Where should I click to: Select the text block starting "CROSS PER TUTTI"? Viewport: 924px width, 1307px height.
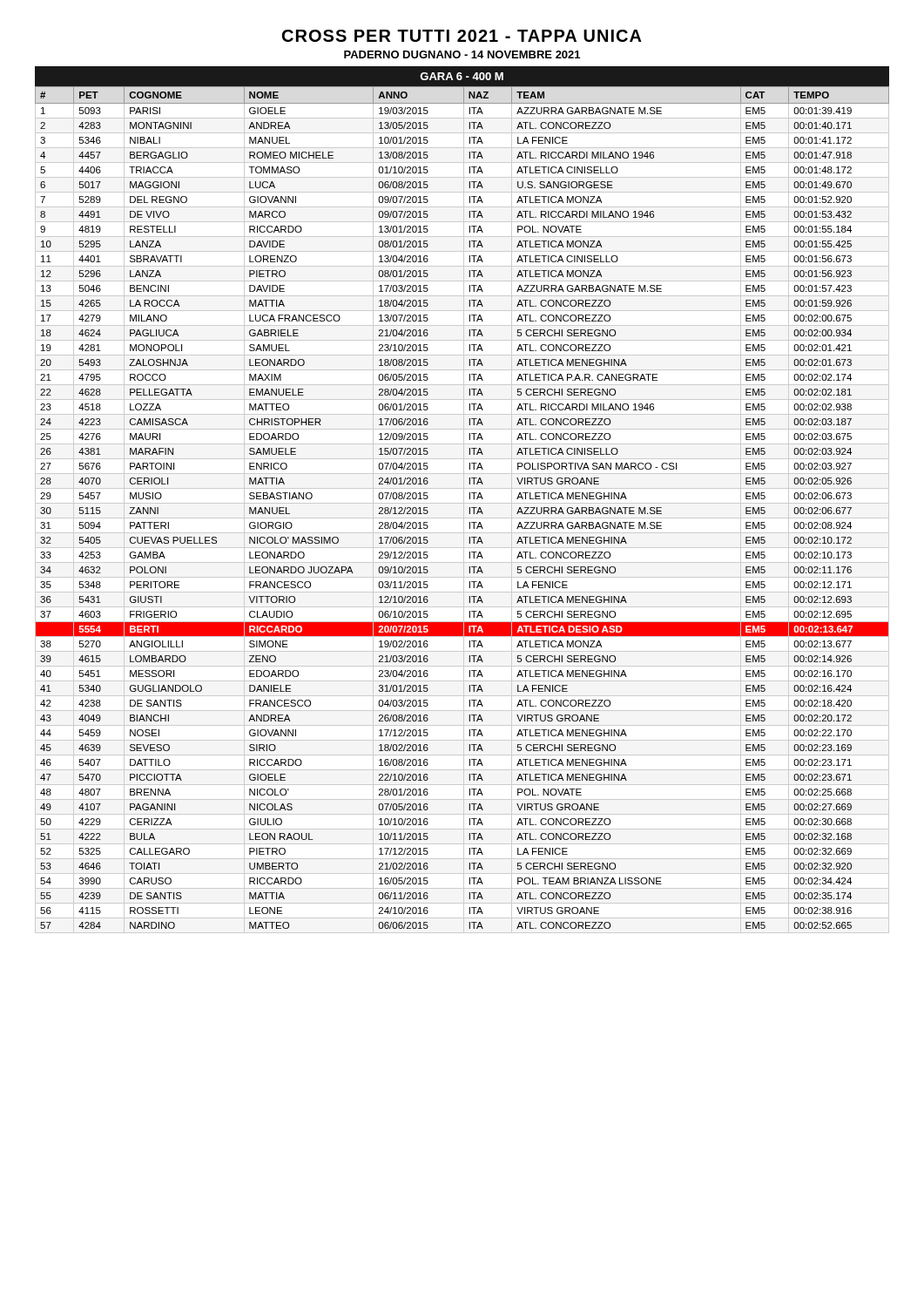click(462, 36)
